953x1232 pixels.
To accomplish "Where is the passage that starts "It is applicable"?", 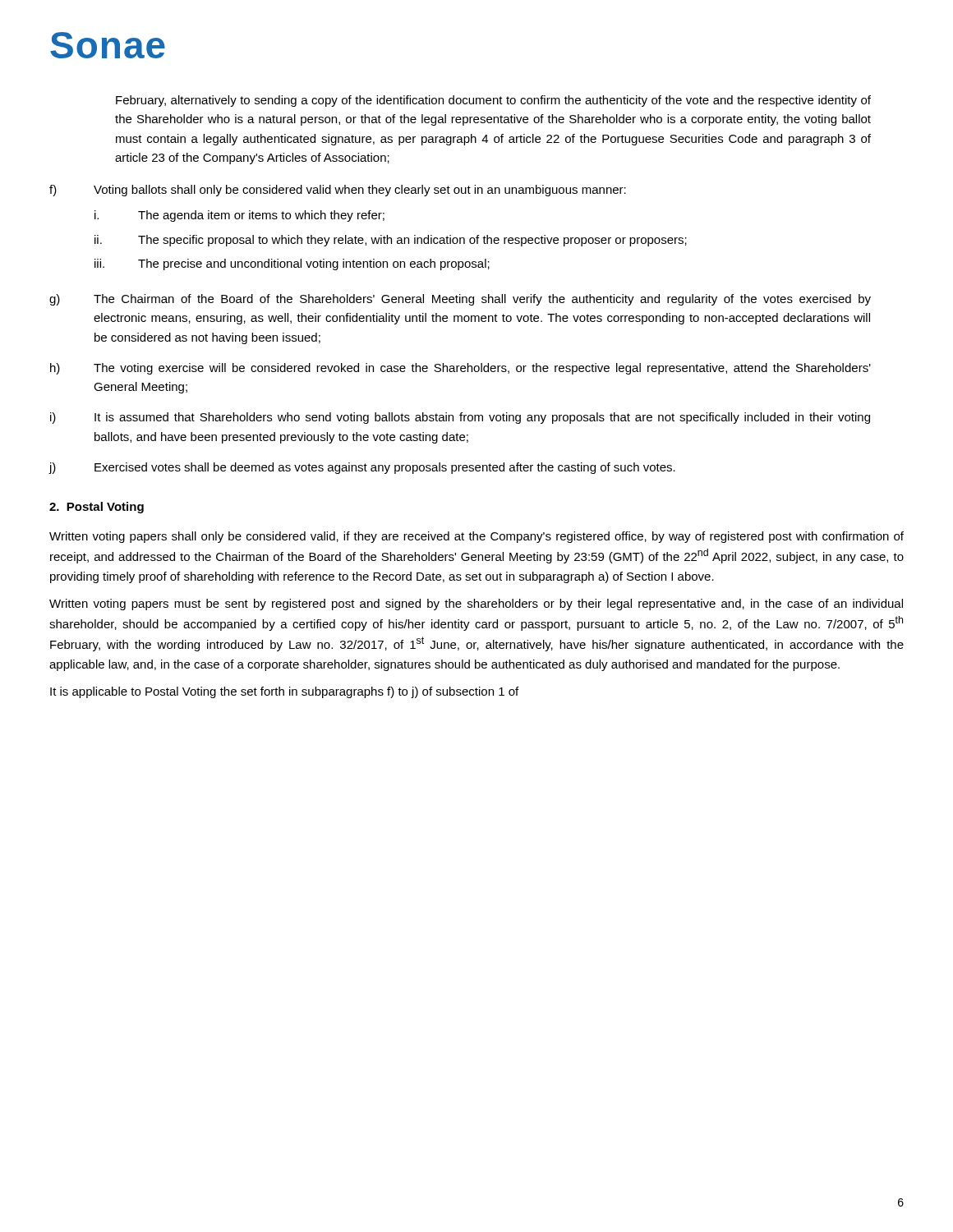I will (x=284, y=691).
